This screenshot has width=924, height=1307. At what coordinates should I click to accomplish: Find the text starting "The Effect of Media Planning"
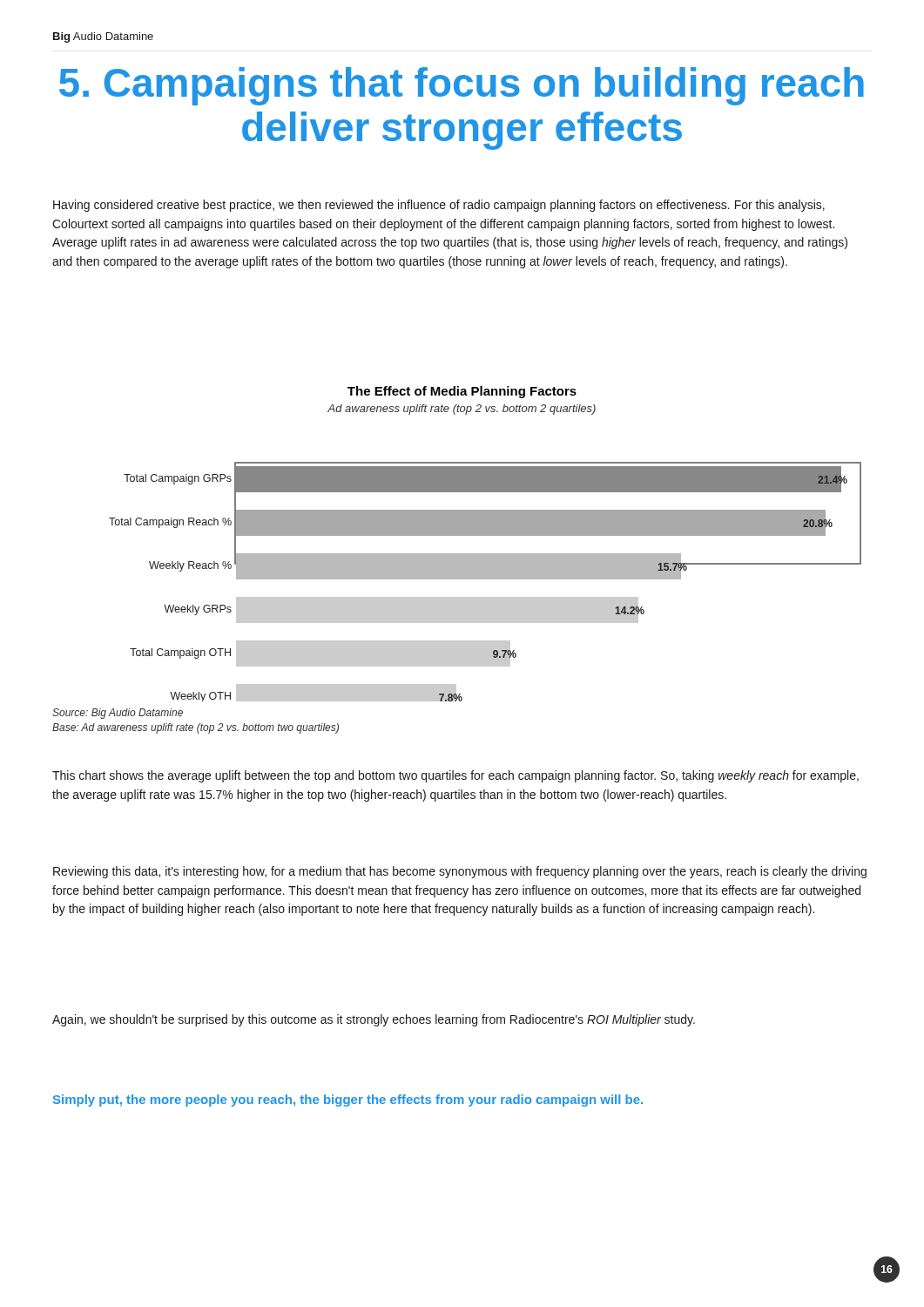click(x=462, y=391)
